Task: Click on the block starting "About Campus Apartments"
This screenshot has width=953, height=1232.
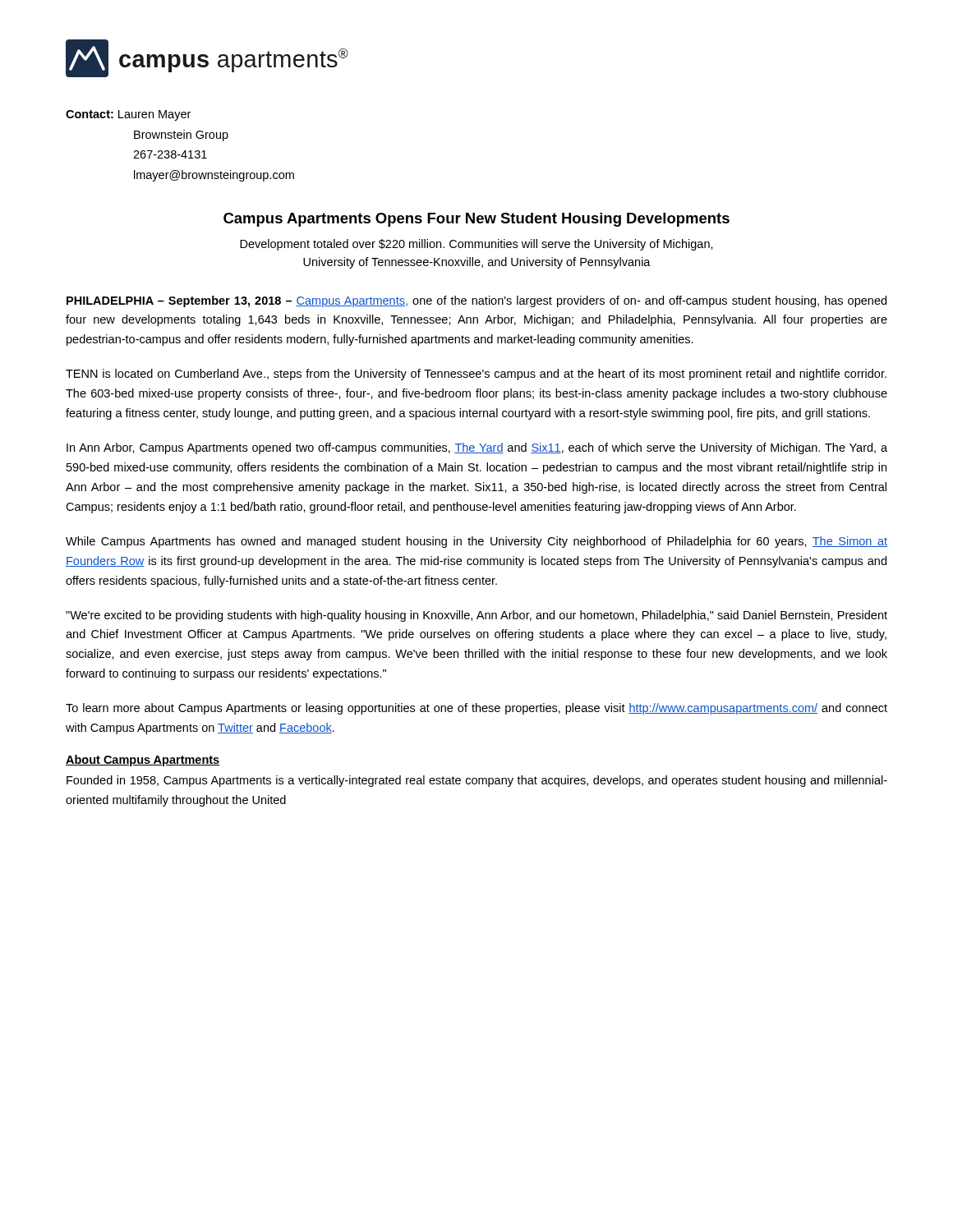Action: 143,760
